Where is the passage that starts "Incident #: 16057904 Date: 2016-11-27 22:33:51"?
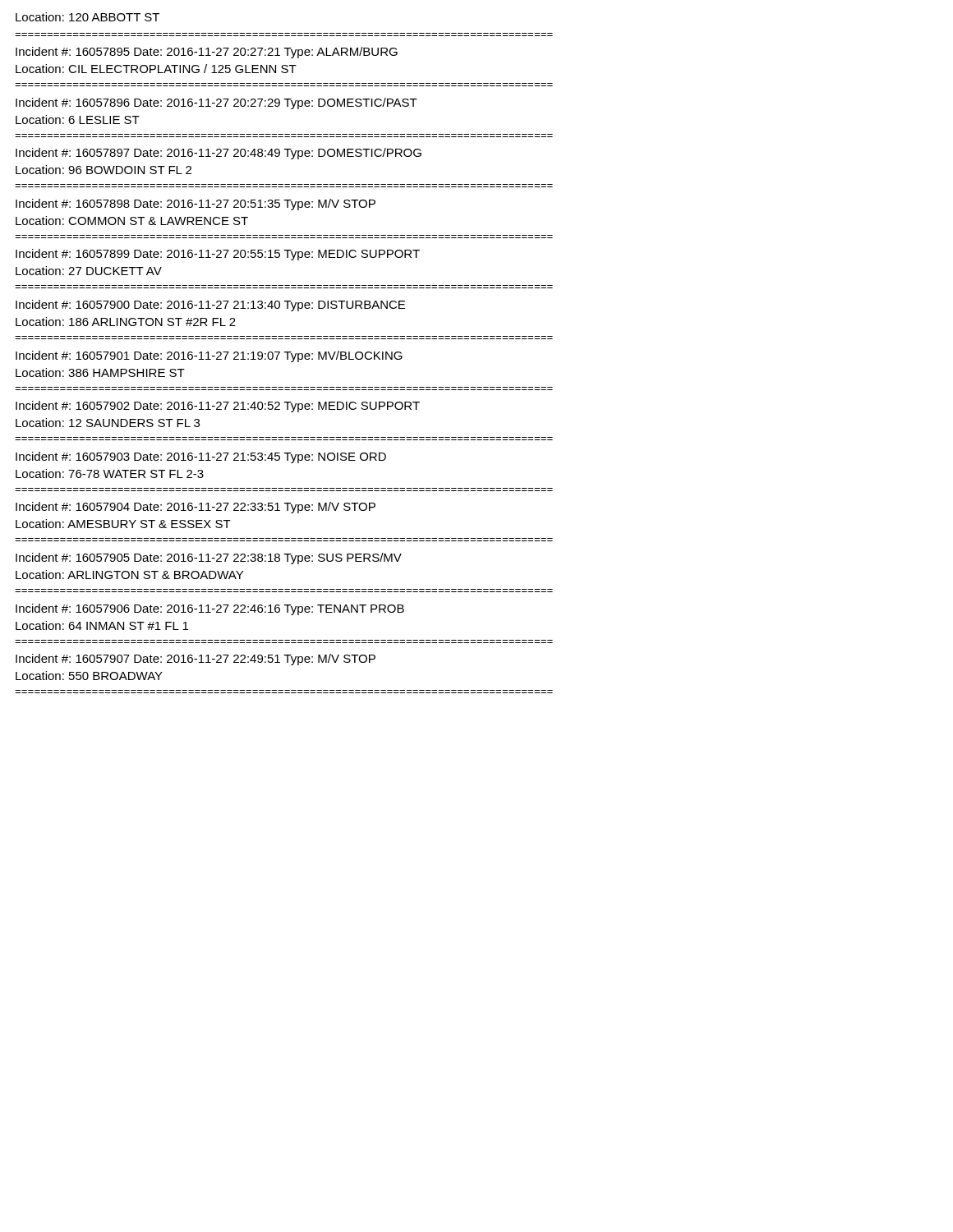 [x=195, y=515]
